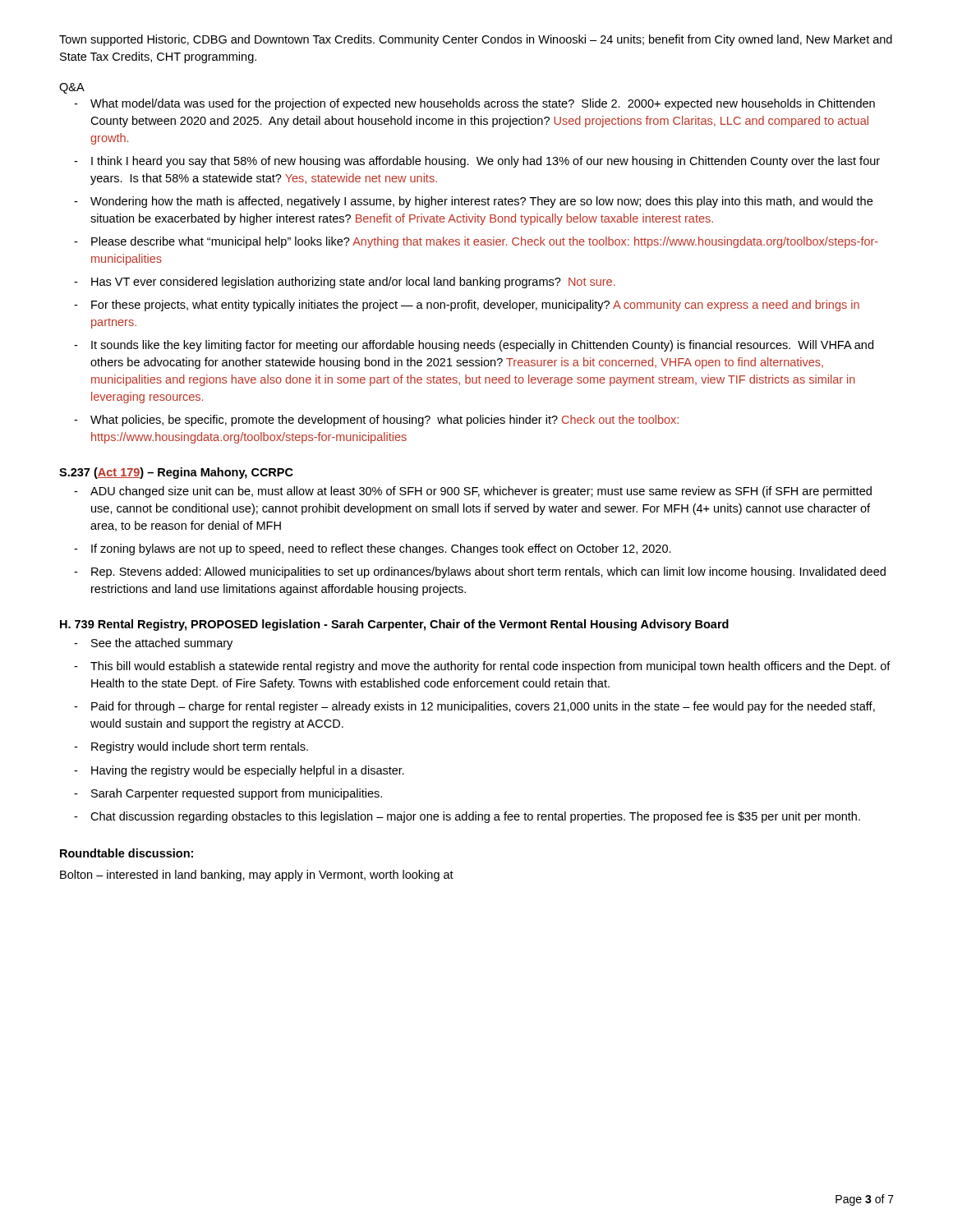953x1232 pixels.
Task: Point to the text block starting "I think I"
Action: (x=485, y=170)
